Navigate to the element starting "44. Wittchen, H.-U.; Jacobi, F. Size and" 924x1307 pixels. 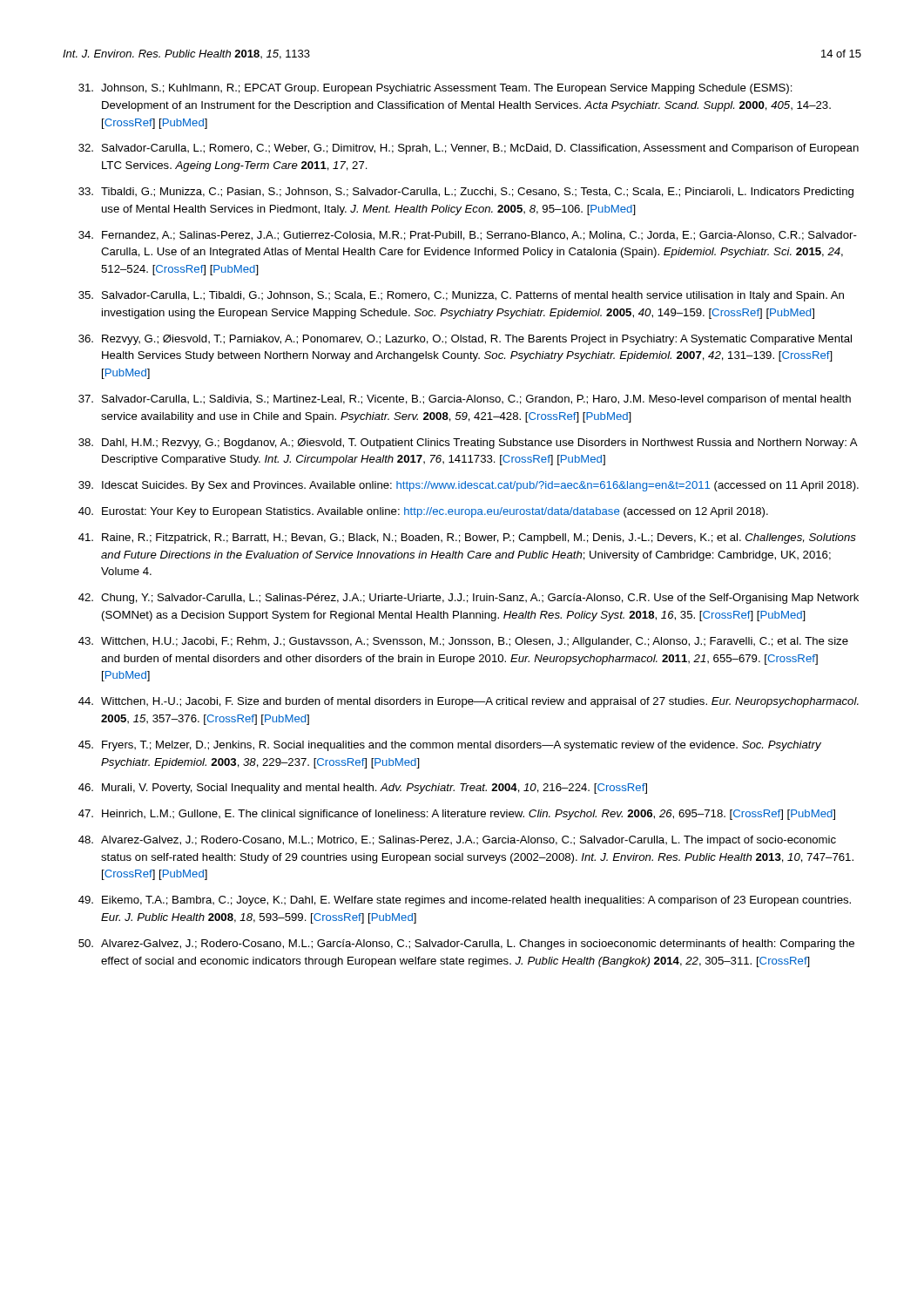pyautogui.click(x=462, y=710)
